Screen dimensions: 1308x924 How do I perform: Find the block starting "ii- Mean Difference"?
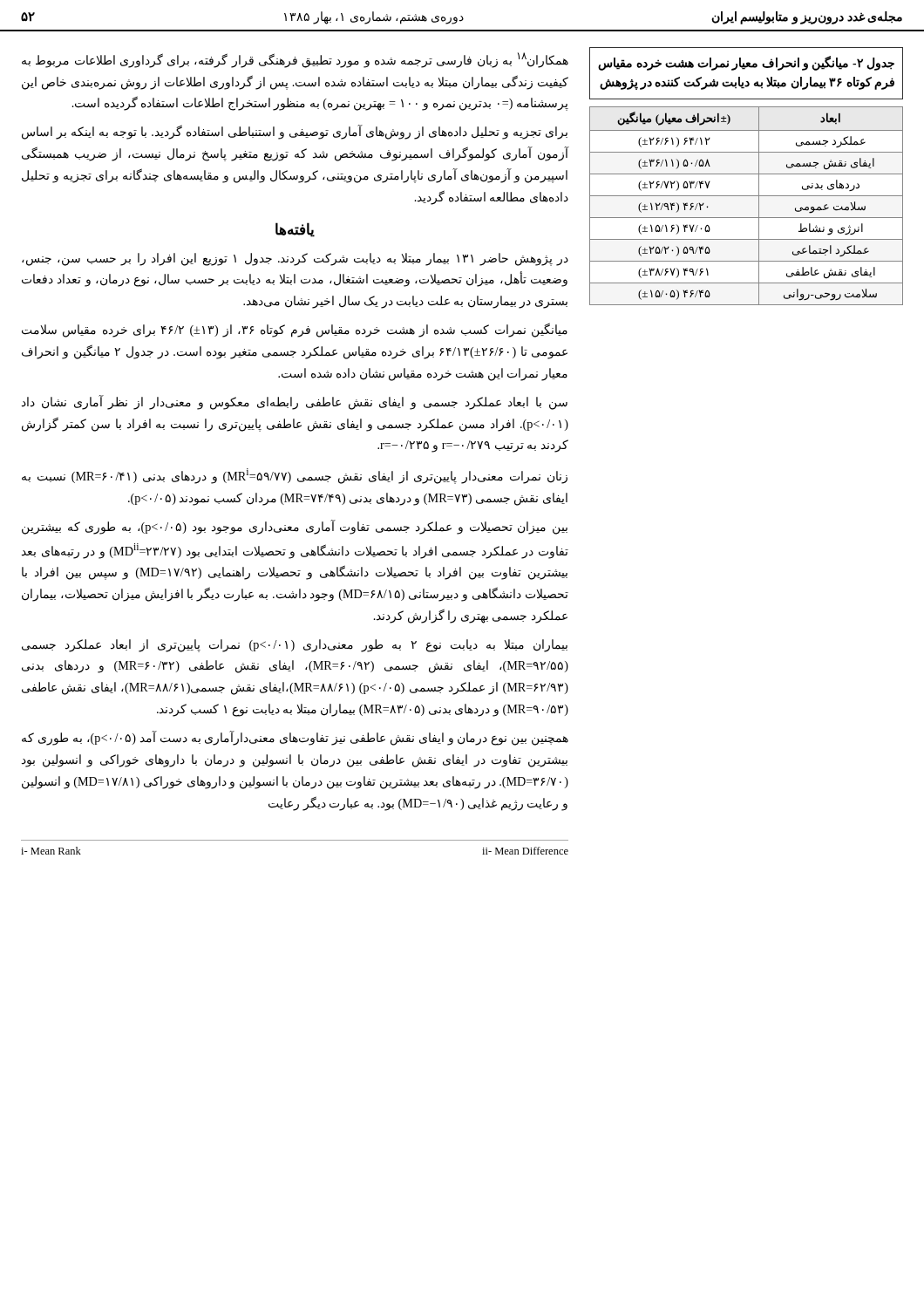coord(525,851)
